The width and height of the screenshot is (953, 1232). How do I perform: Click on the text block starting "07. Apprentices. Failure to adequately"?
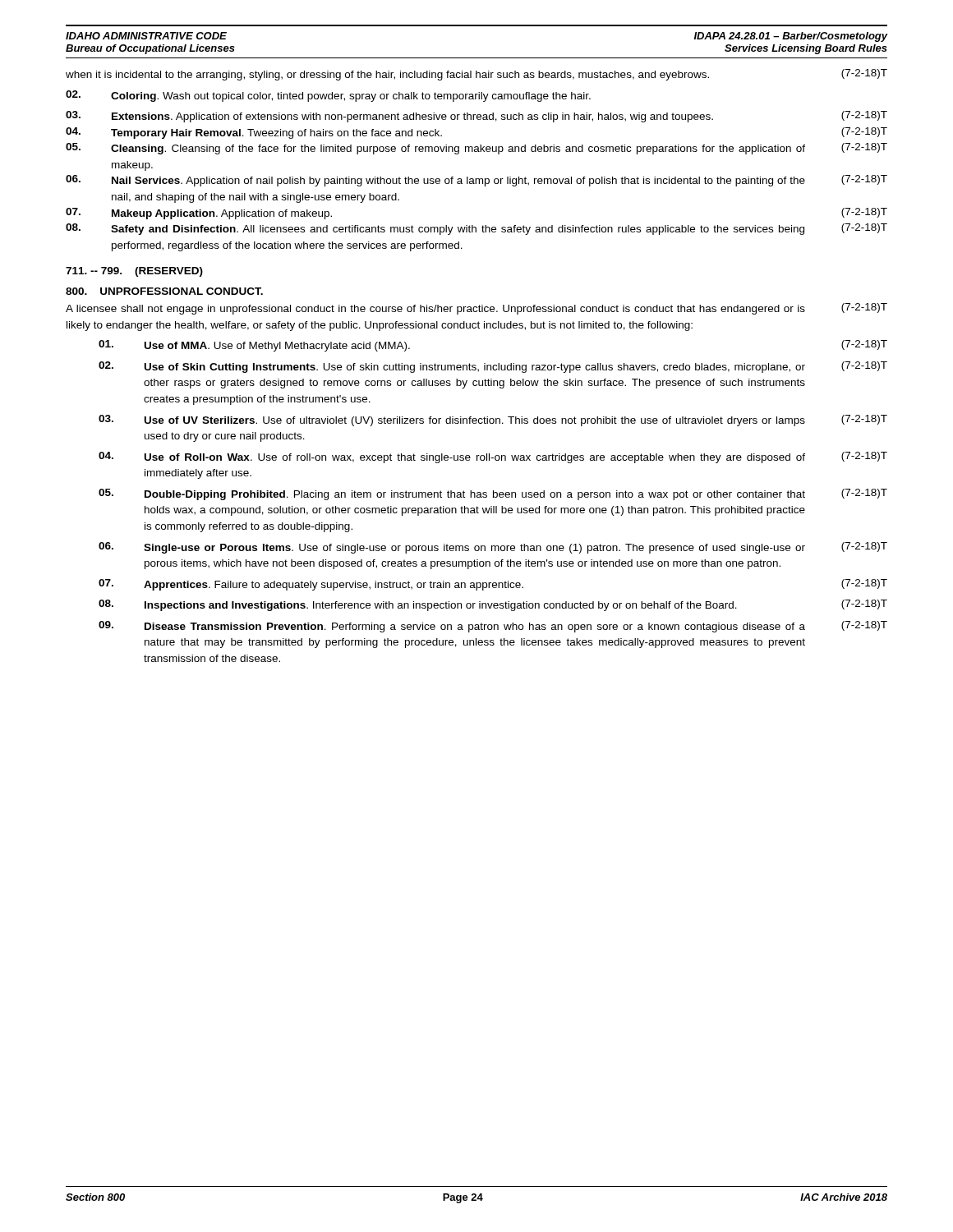click(x=493, y=584)
